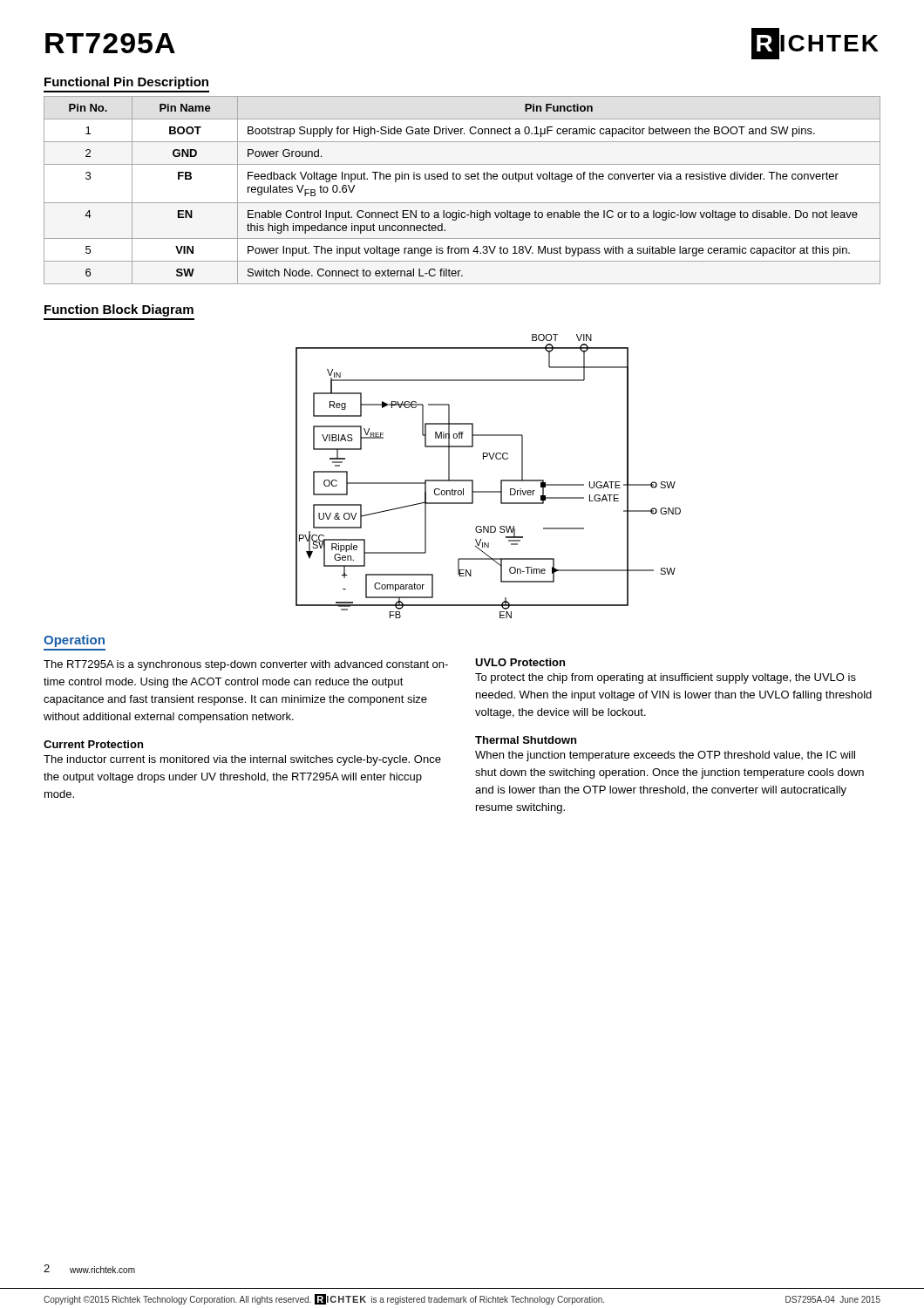Select the text starting "Function Block Diagram"

(x=119, y=309)
